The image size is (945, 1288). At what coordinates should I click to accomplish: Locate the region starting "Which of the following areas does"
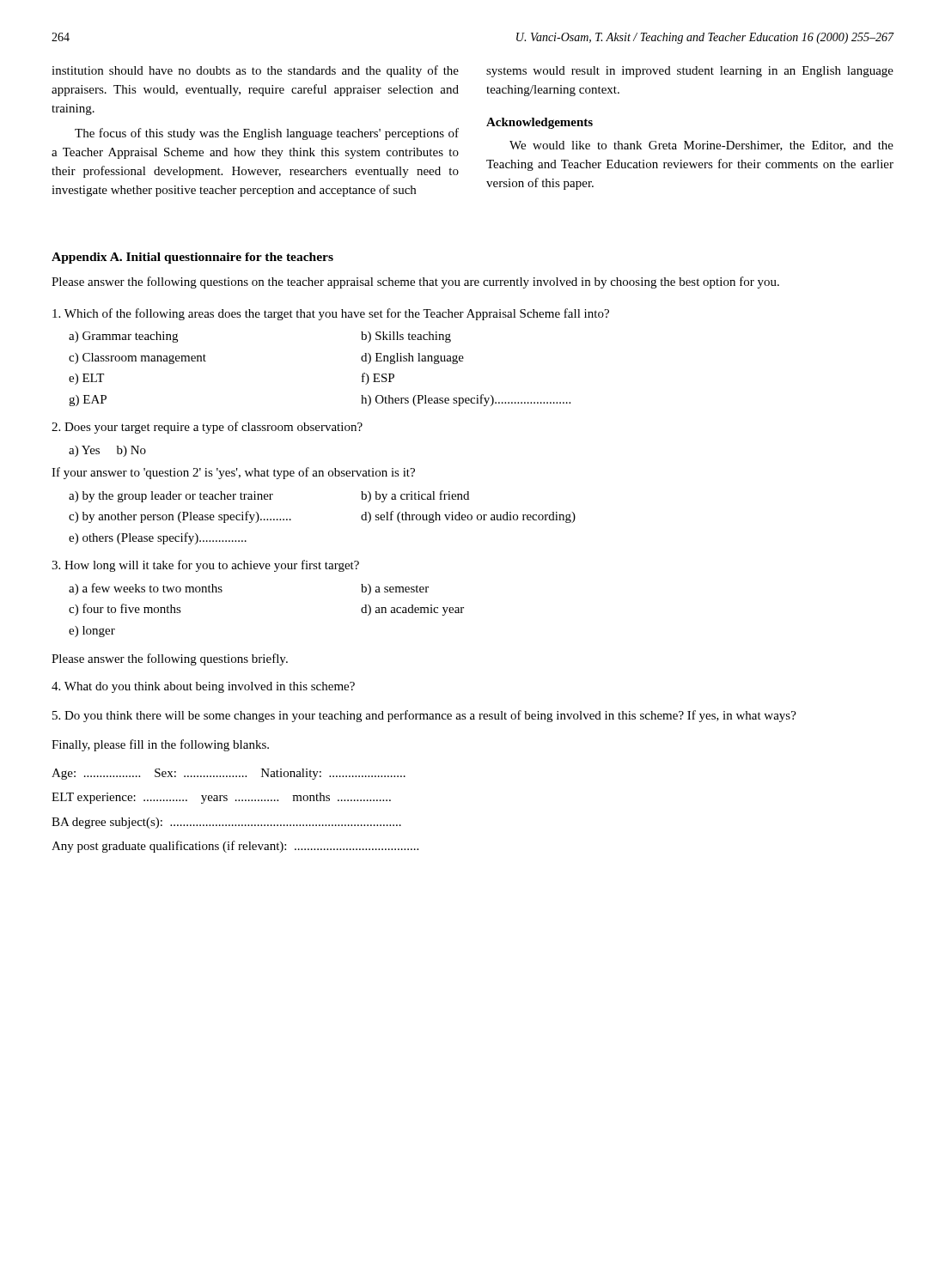pos(472,356)
